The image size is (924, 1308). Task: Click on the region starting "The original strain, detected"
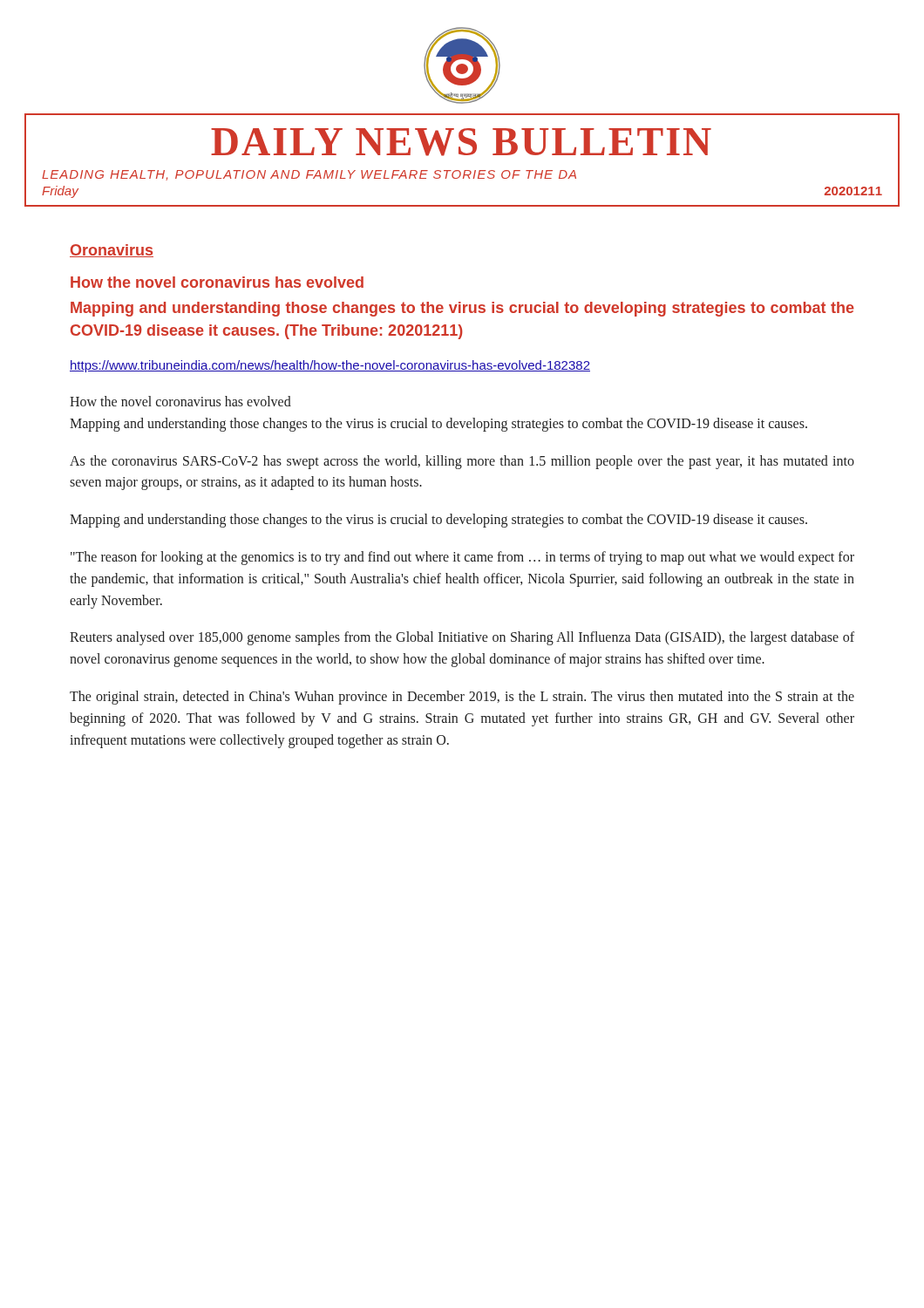coord(462,719)
